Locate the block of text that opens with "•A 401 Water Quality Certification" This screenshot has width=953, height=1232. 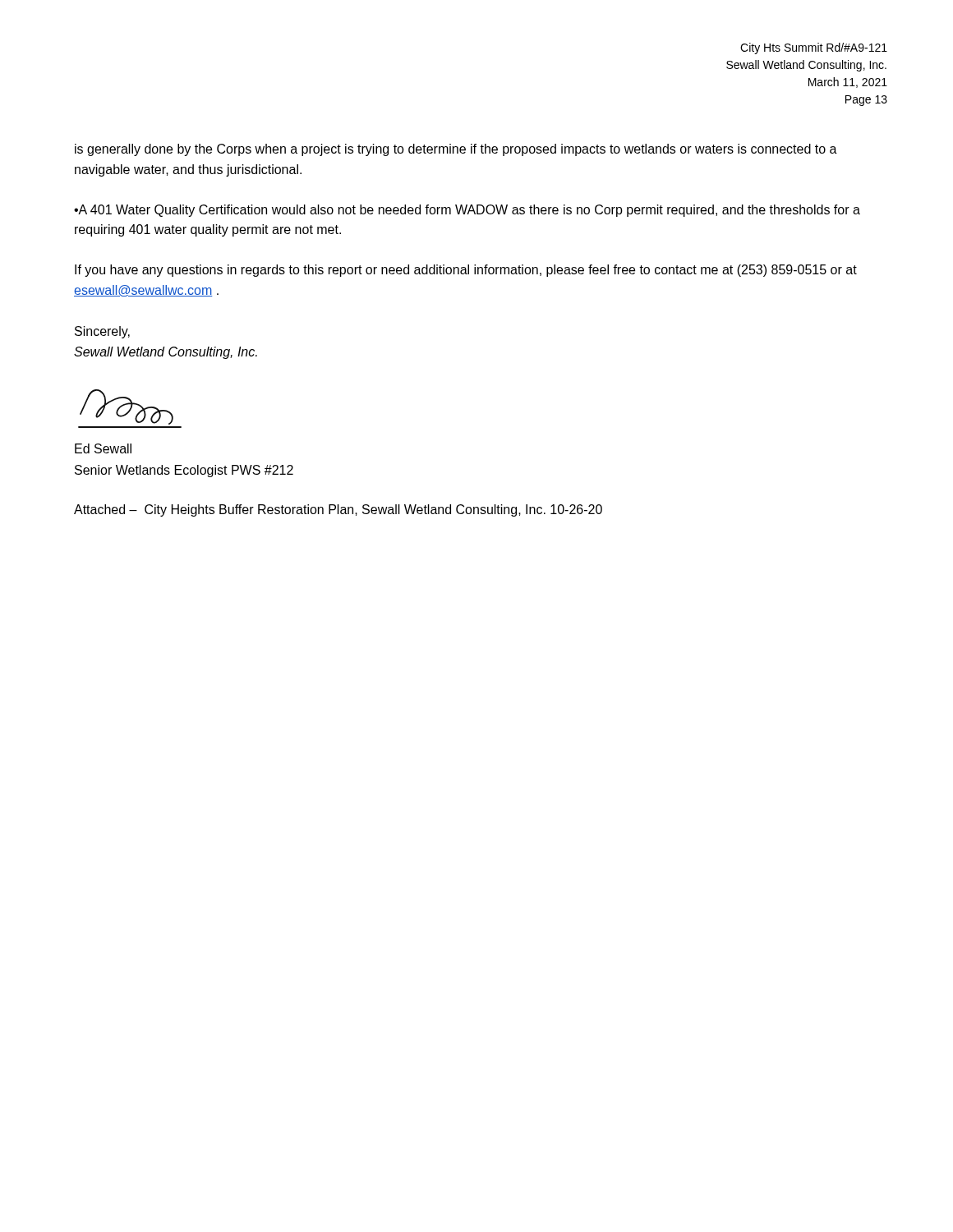467,220
